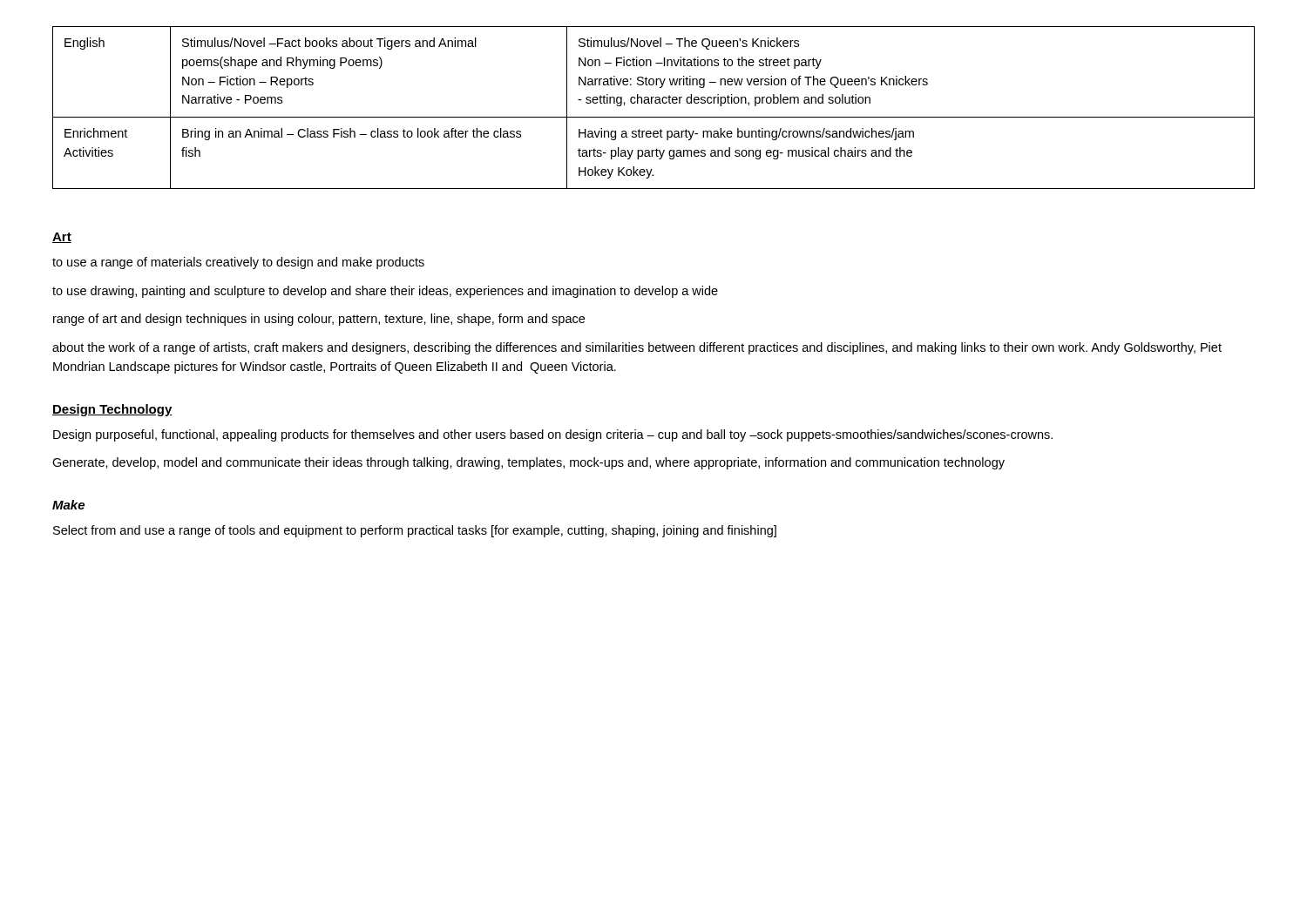The width and height of the screenshot is (1307, 924).
Task: Select the table that reads "Bring in an Animal –"
Action: pos(654,108)
